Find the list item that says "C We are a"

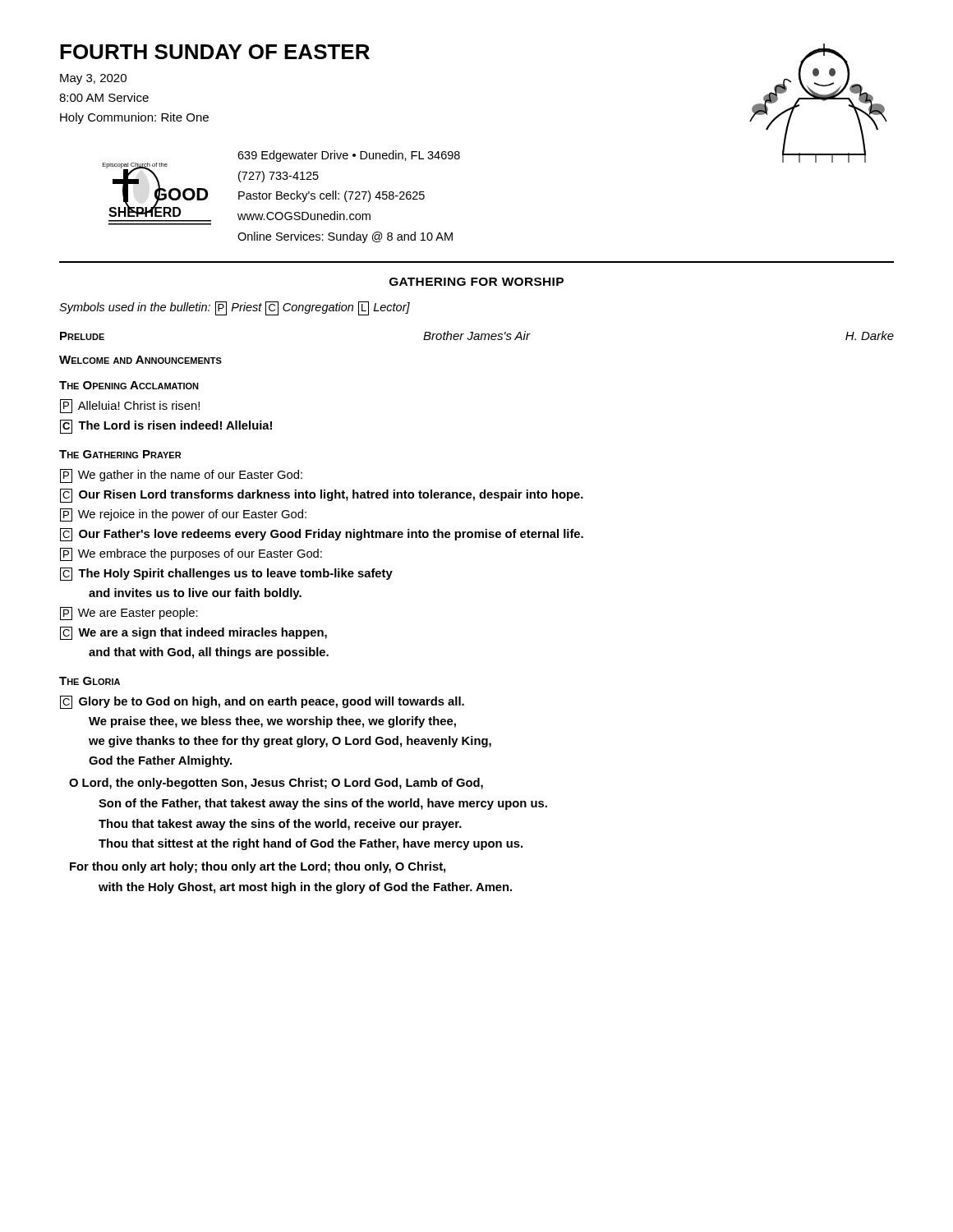193,633
